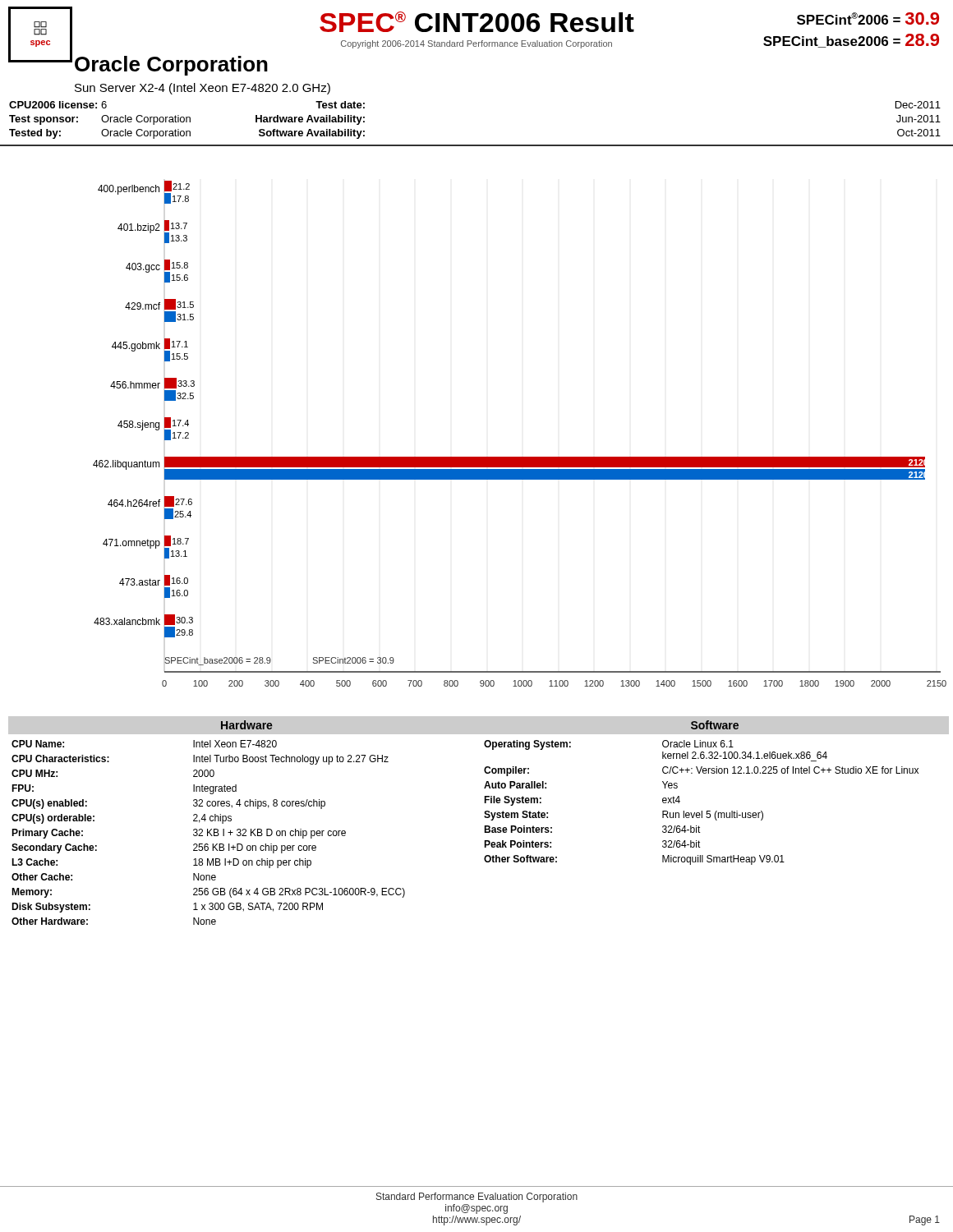953x1232 pixels.
Task: Point to "SPEC® CINT2006 Result"
Action: click(x=476, y=22)
